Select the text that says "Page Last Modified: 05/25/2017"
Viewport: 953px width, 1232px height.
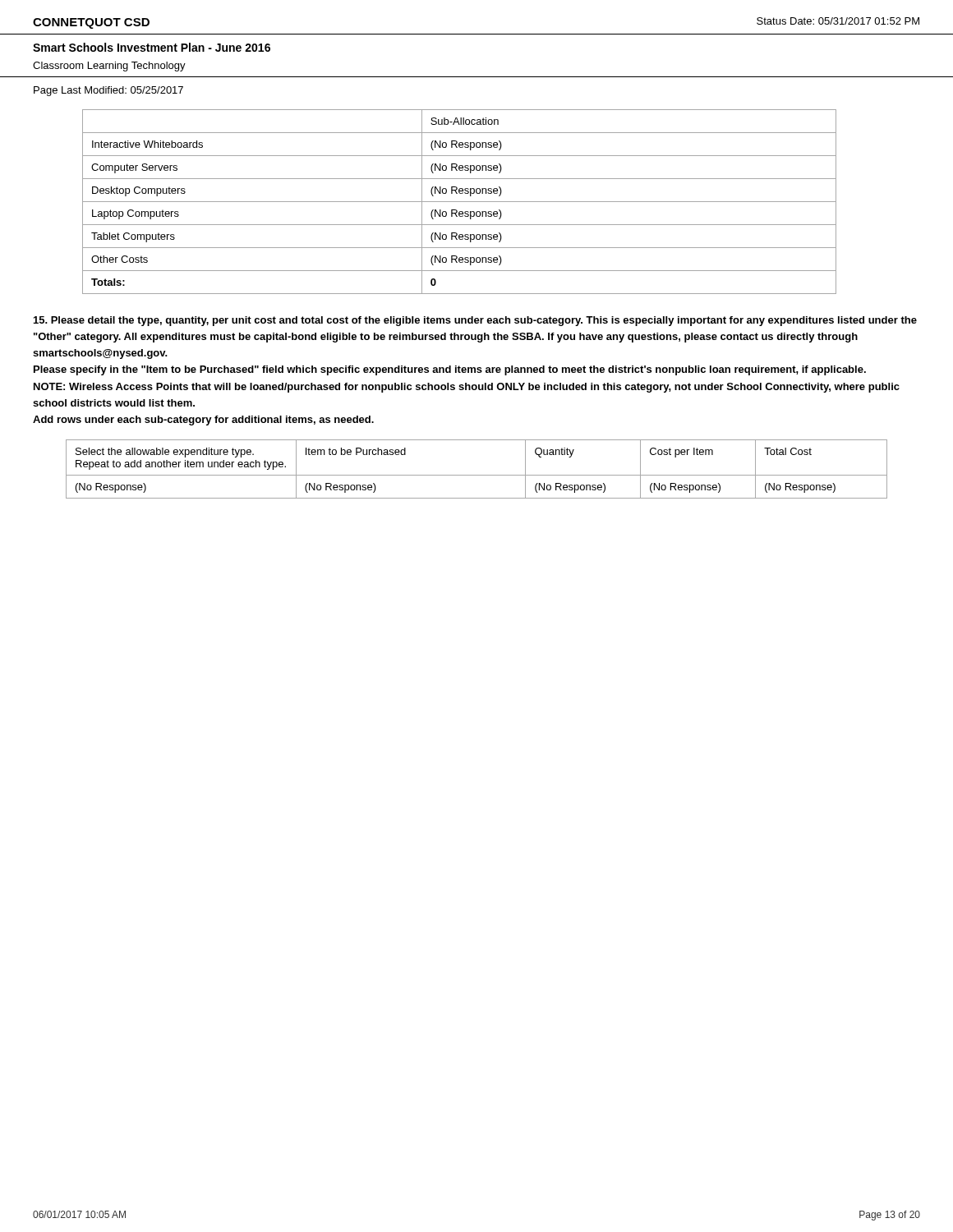point(108,90)
